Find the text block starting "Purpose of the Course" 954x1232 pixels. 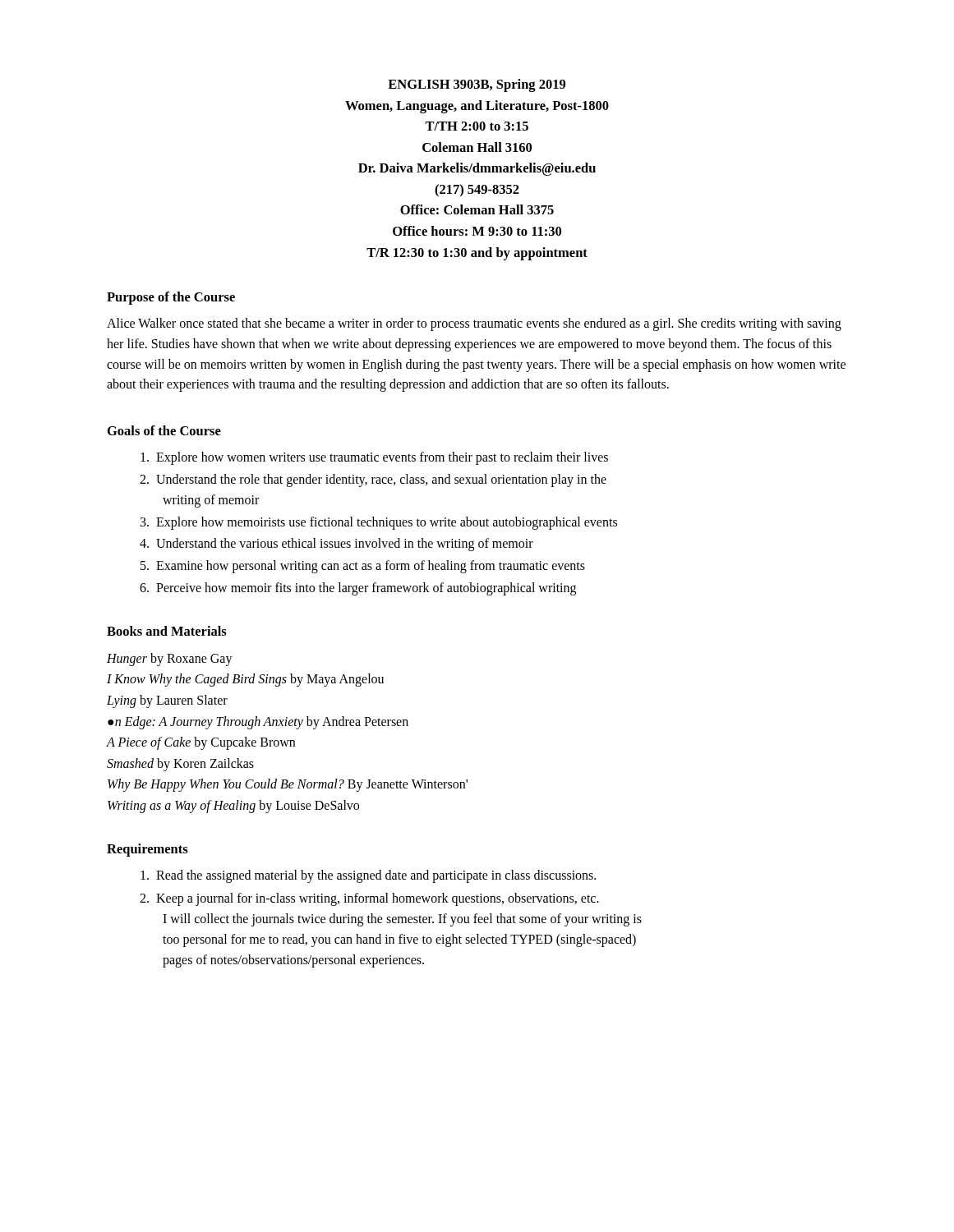tap(171, 297)
